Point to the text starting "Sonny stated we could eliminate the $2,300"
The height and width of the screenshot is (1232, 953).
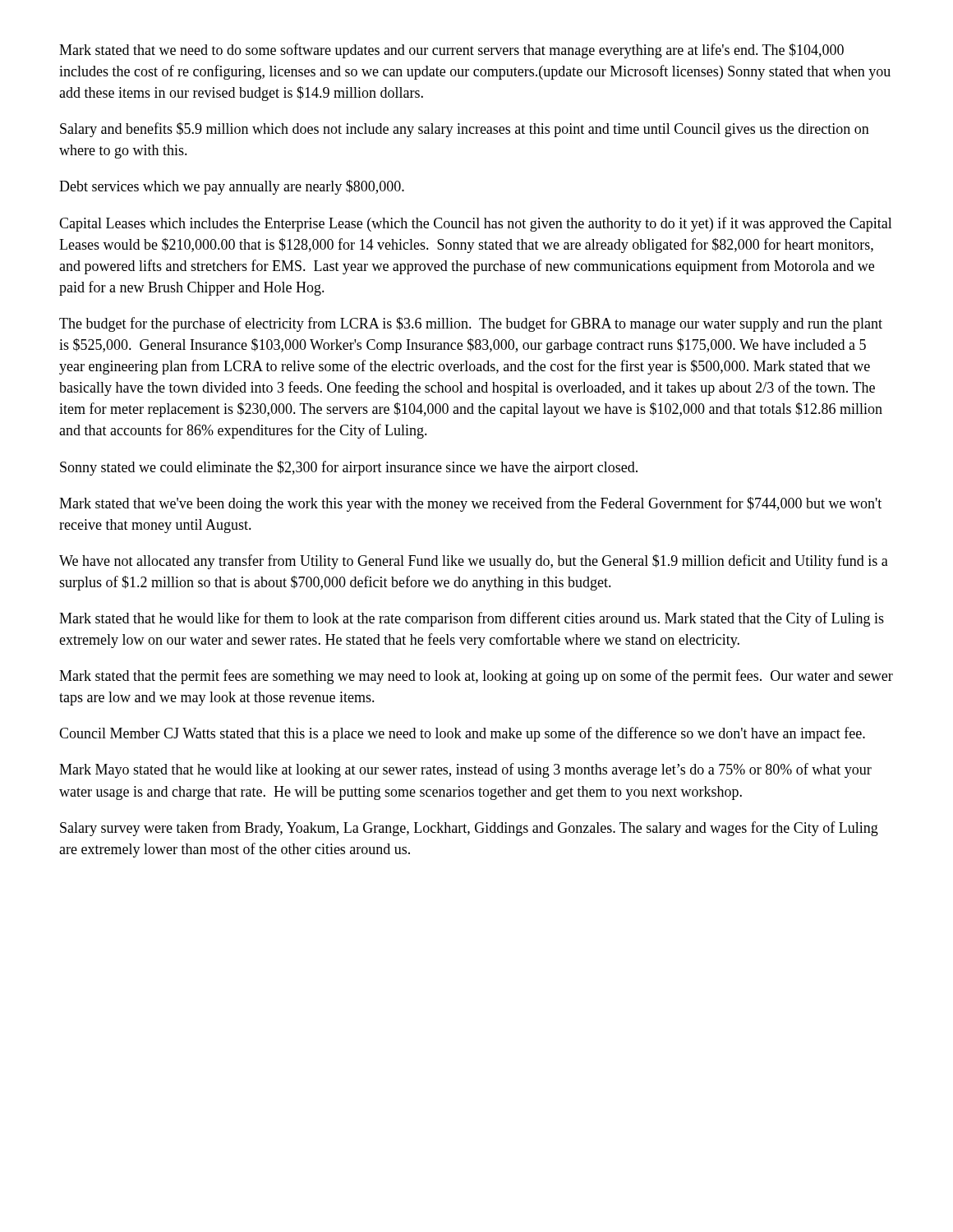(349, 467)
